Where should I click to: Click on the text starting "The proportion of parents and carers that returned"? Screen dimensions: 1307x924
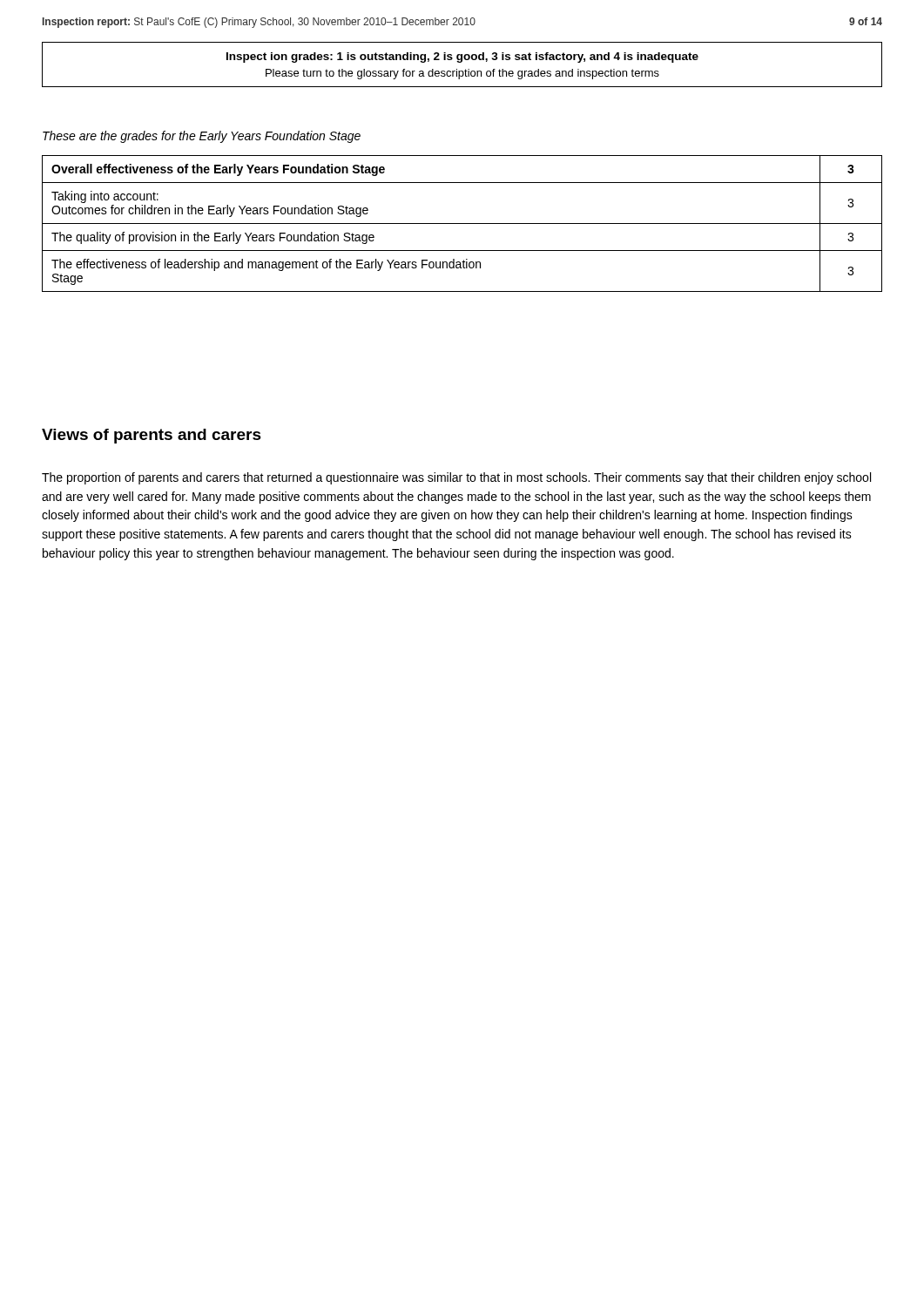coord(457,515)
